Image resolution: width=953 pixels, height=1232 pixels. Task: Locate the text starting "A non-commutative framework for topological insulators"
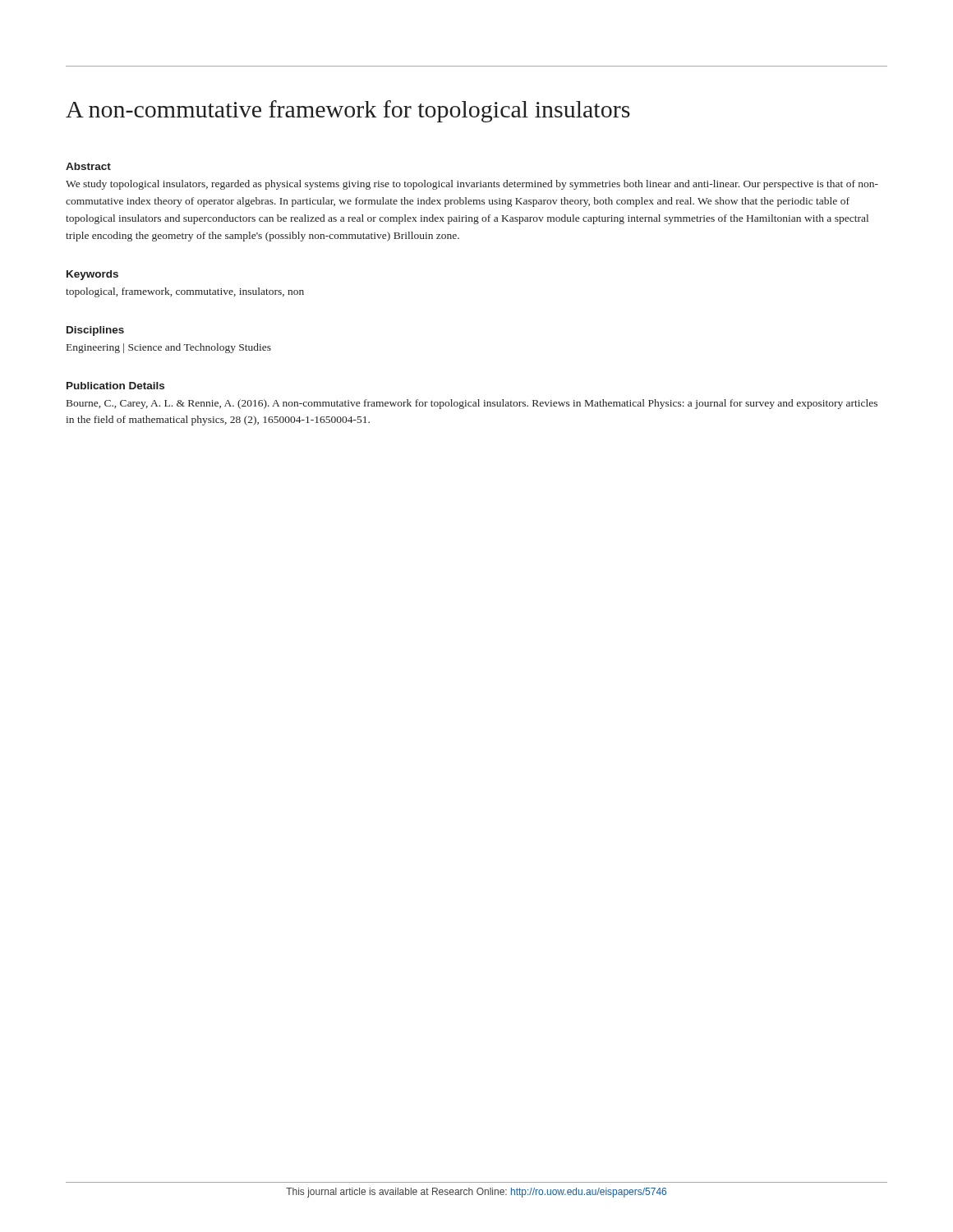pyautogui.click(x=476, y=106)
